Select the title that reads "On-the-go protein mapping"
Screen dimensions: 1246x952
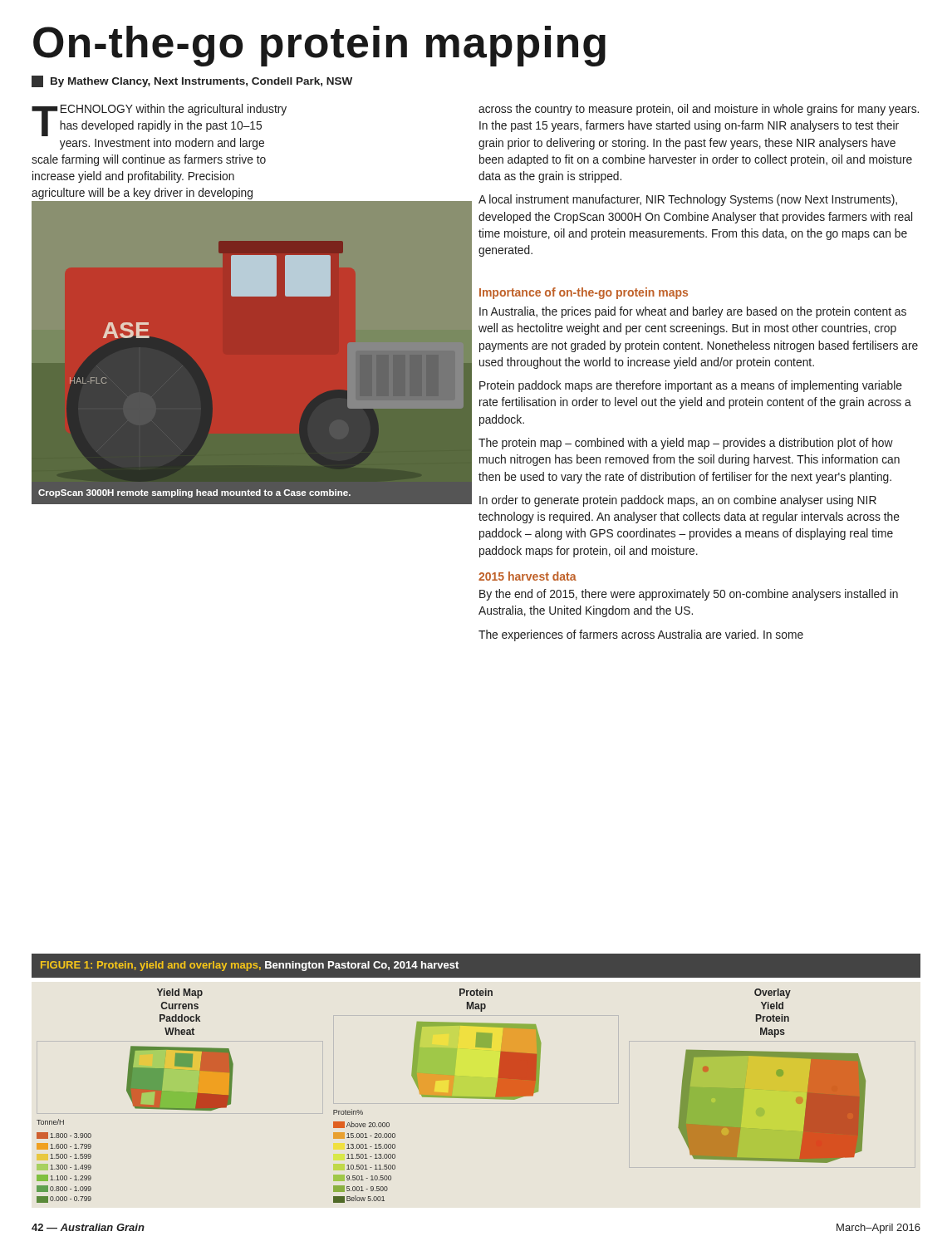pyautogui.click(x=476, y=43)
